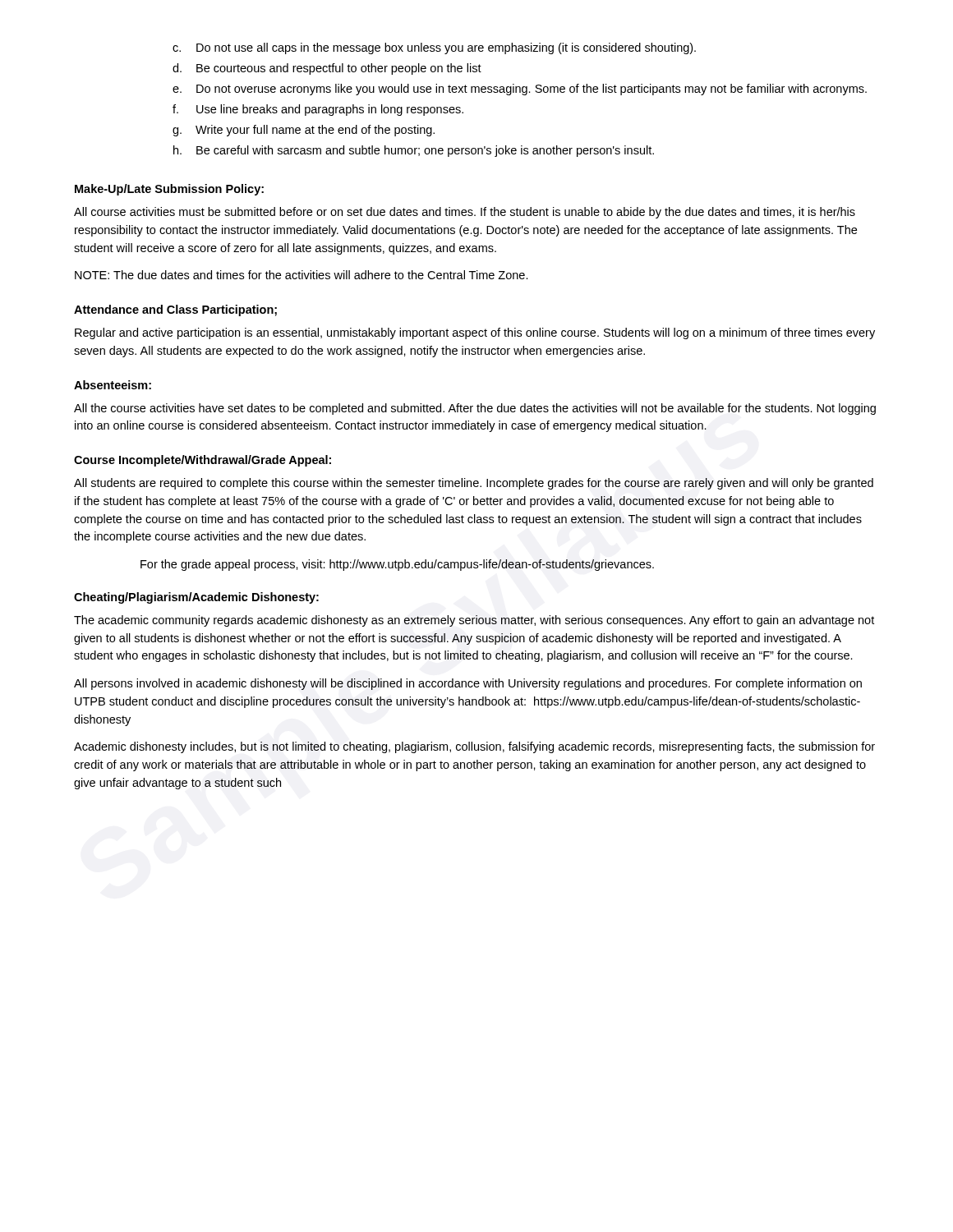
Task: Point to the block starting "Academic dishonesty includes, but is not limited"
Action: 475,765
